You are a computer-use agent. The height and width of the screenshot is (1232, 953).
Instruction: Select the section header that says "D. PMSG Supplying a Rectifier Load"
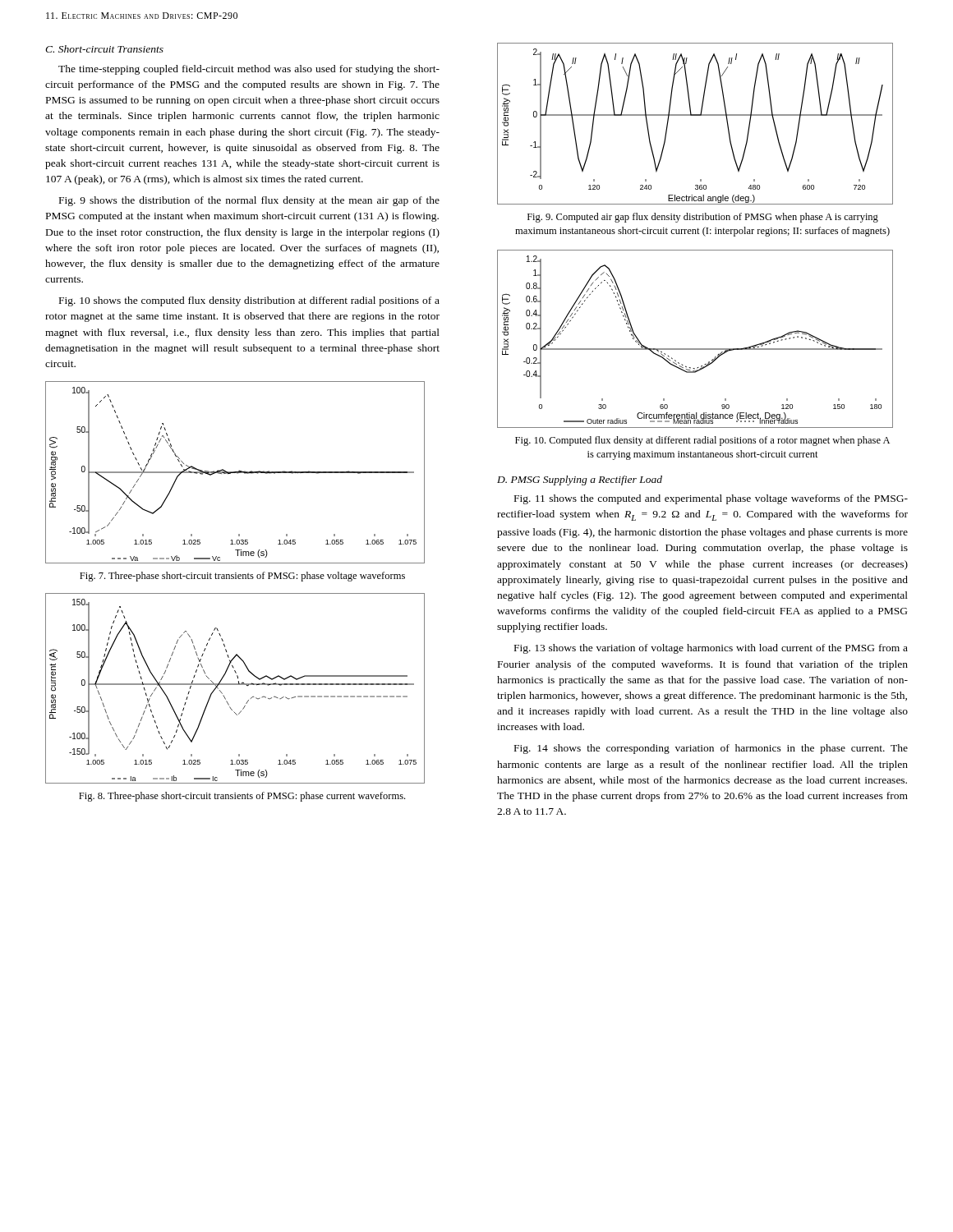click(x=580, y=479)
